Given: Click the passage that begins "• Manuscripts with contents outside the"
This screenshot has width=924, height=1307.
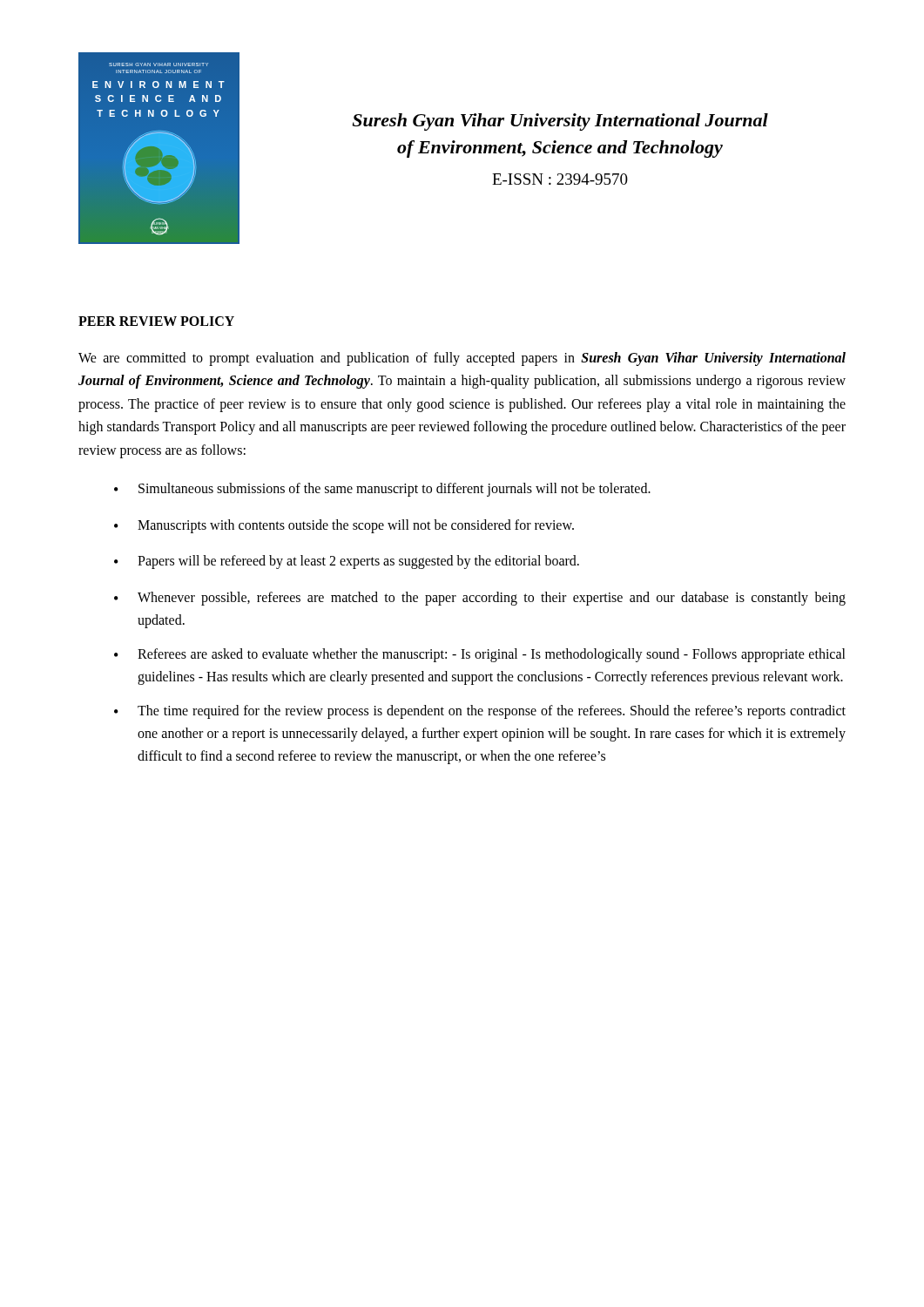Looking at the screenshot, I should click(x=479, y=527).
